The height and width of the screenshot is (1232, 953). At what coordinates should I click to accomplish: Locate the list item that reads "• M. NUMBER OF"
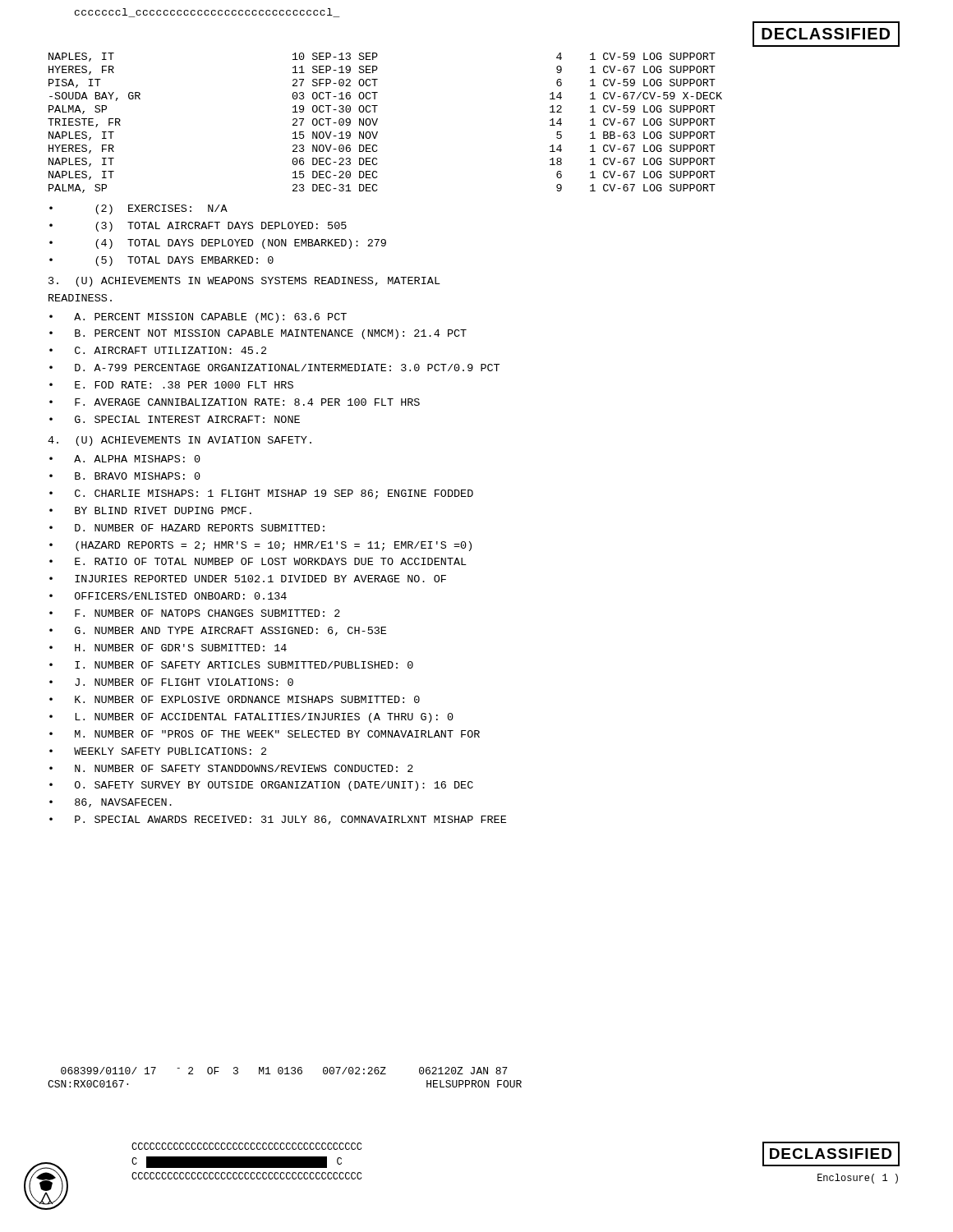click(x=264, y=735)
